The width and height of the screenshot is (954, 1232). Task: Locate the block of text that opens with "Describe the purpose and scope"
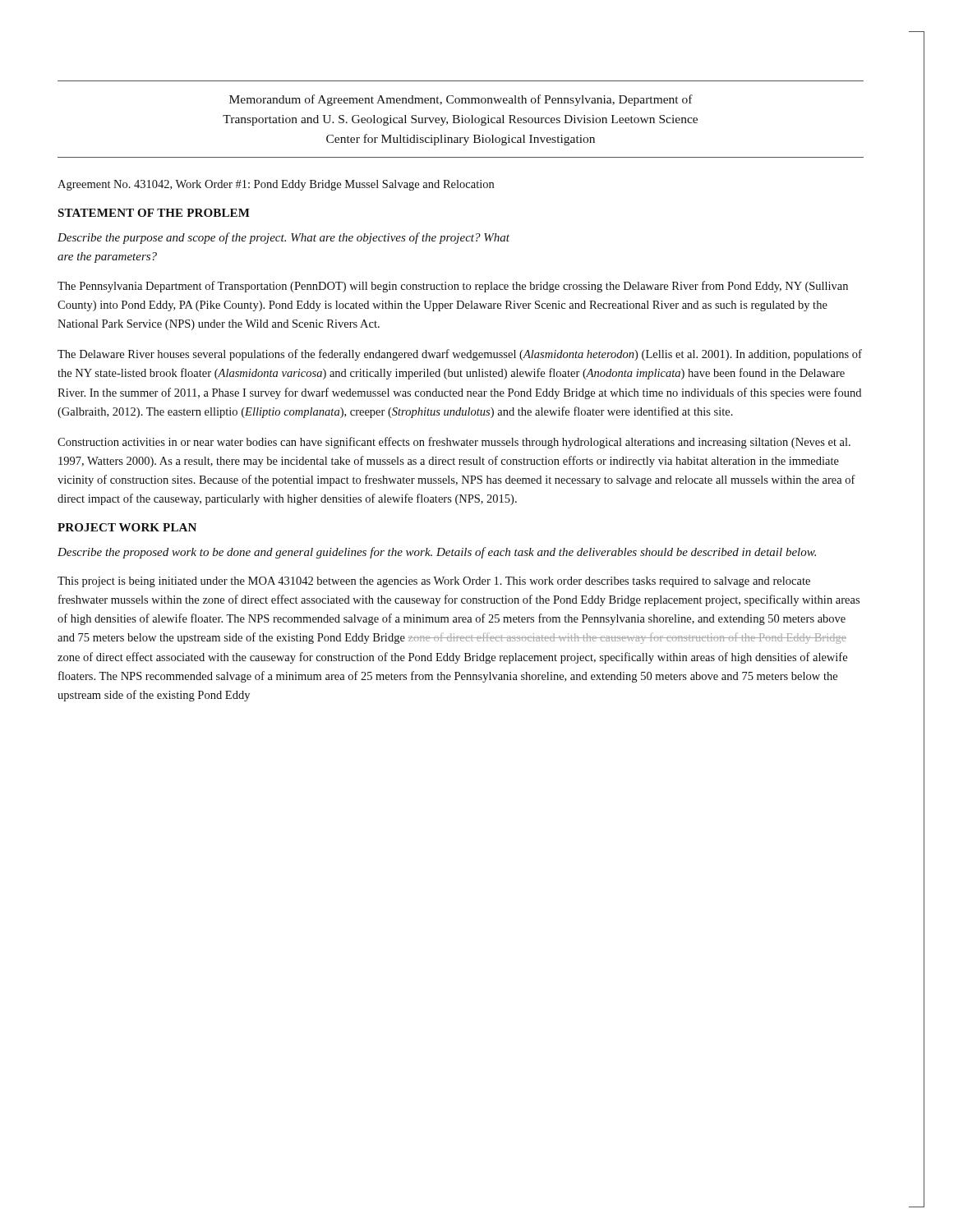coord(283,247)
